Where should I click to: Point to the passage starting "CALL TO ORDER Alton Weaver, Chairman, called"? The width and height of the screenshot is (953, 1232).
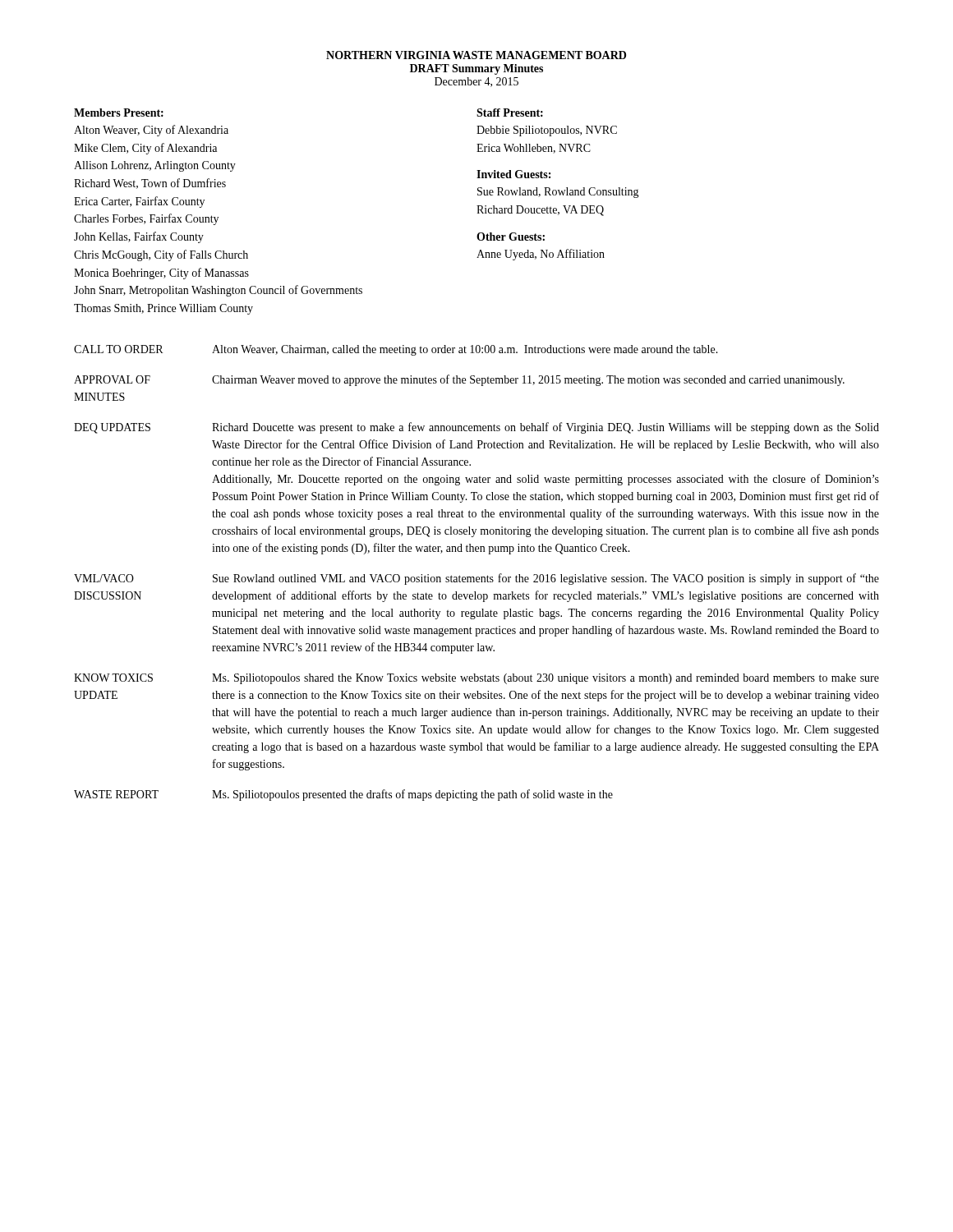click(x=476, y=349)
